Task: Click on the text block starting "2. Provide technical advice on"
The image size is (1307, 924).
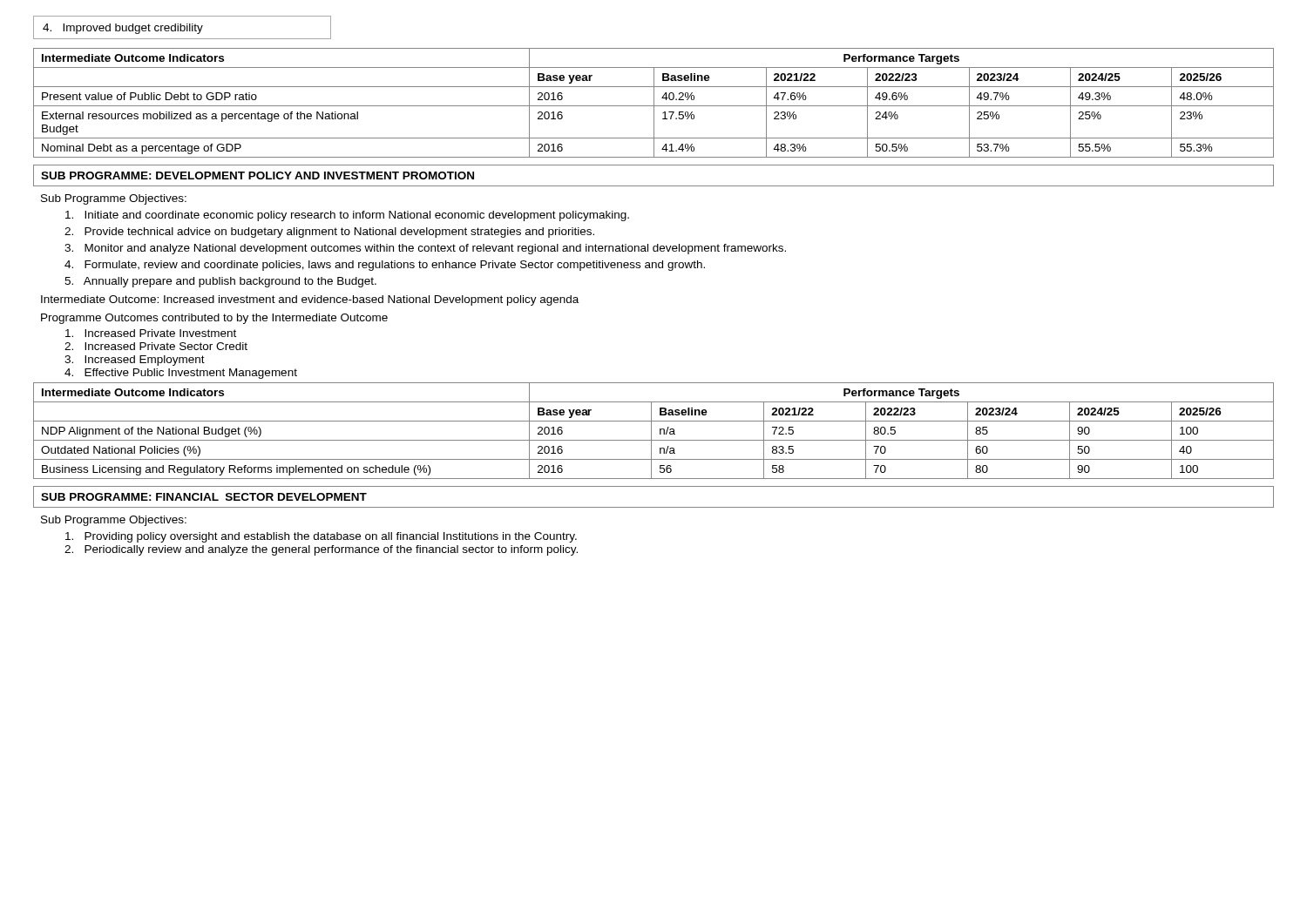Action: tap(330, 231)
